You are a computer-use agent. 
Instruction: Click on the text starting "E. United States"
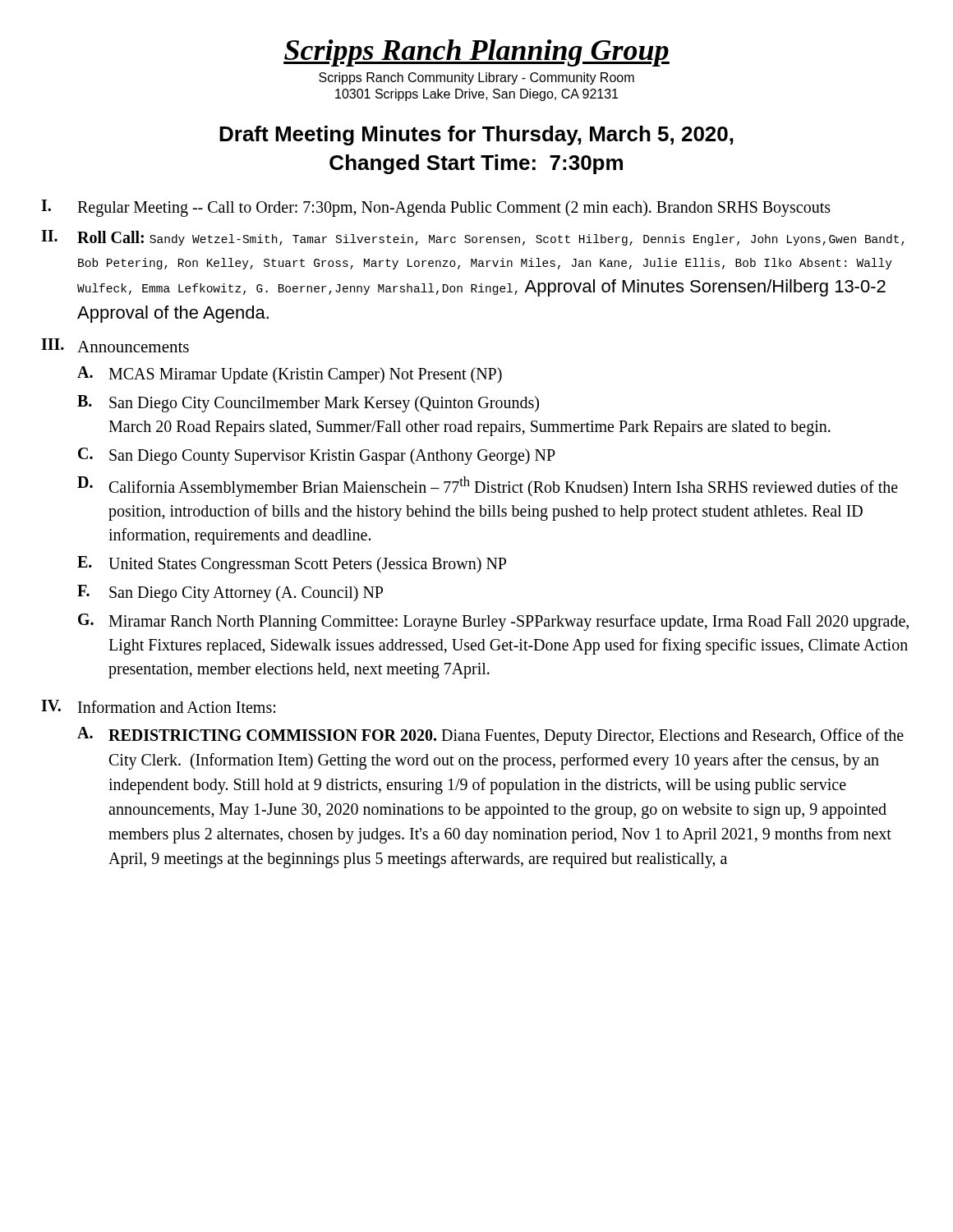point(495,564)
